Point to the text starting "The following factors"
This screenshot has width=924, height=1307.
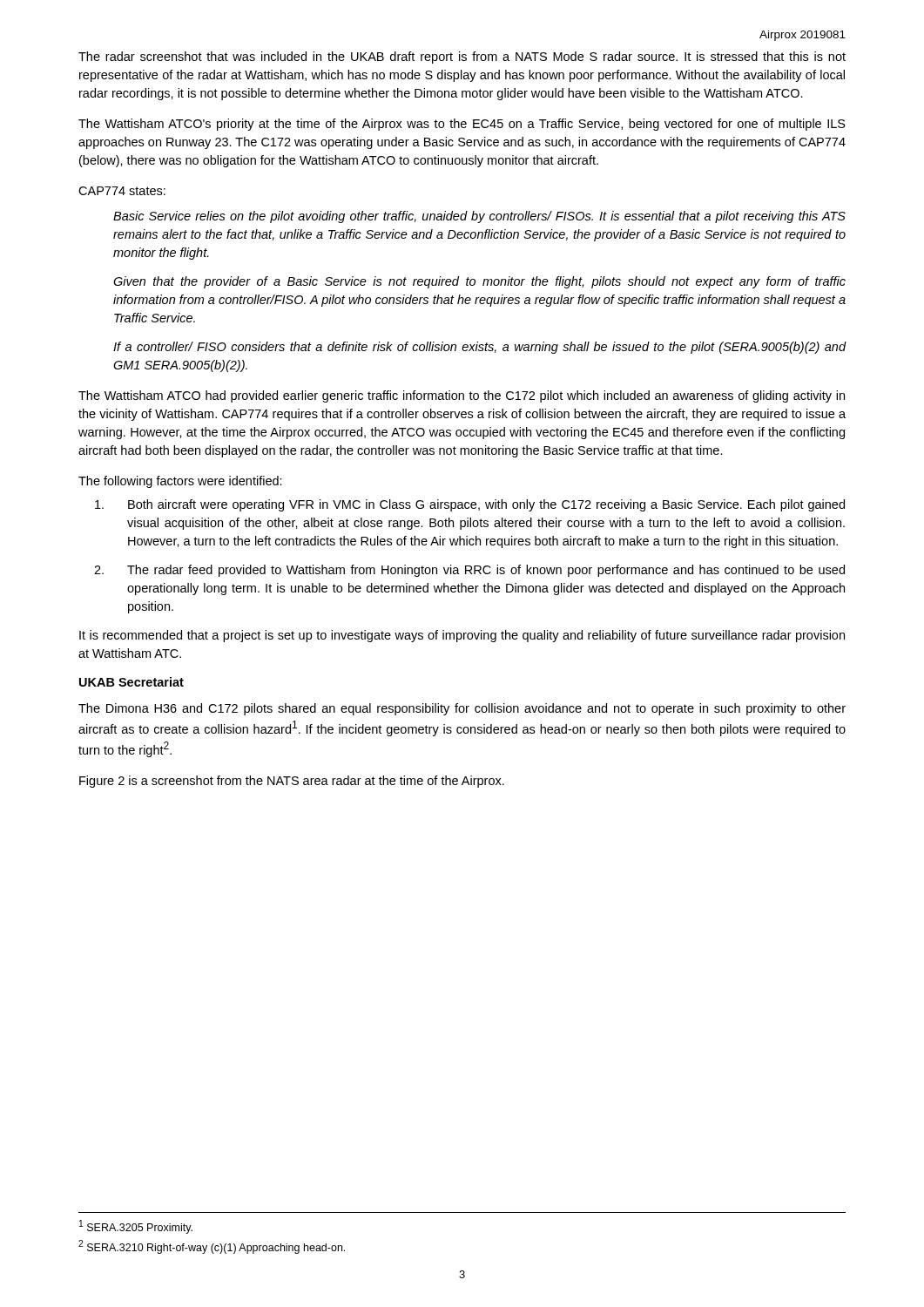181,481
